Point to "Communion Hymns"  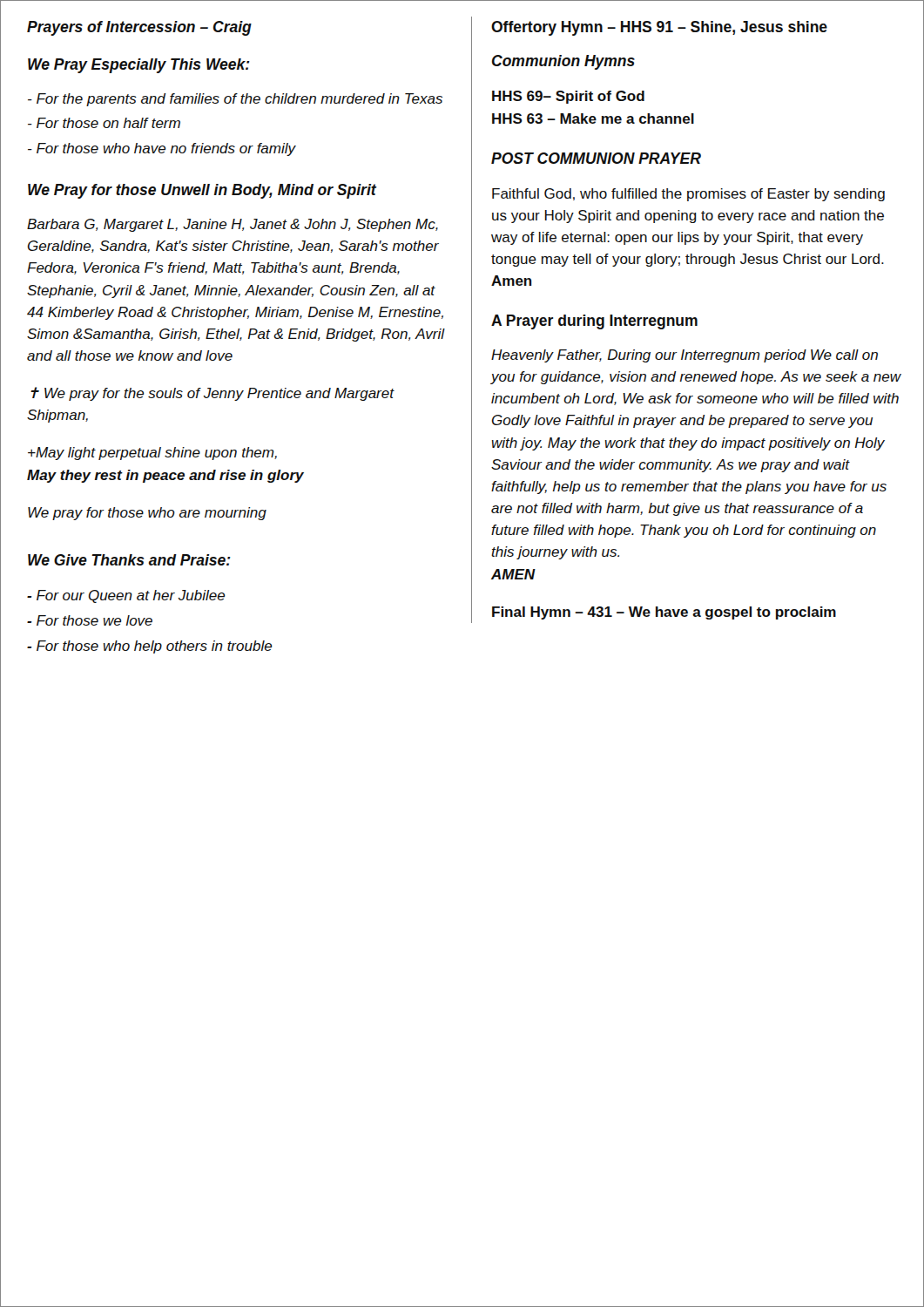[563, 61]
